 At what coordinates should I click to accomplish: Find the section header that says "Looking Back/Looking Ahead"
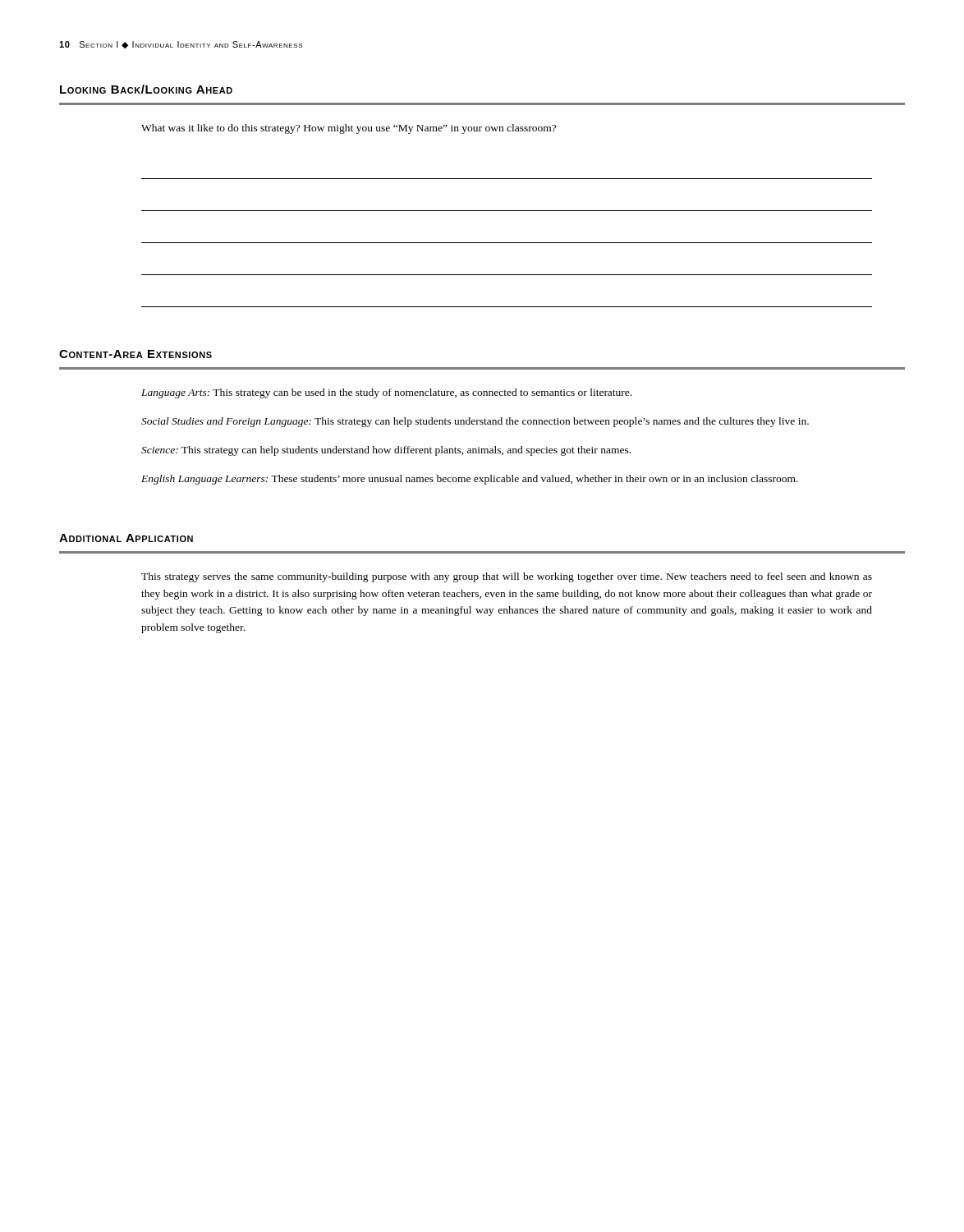click(482, 94)
